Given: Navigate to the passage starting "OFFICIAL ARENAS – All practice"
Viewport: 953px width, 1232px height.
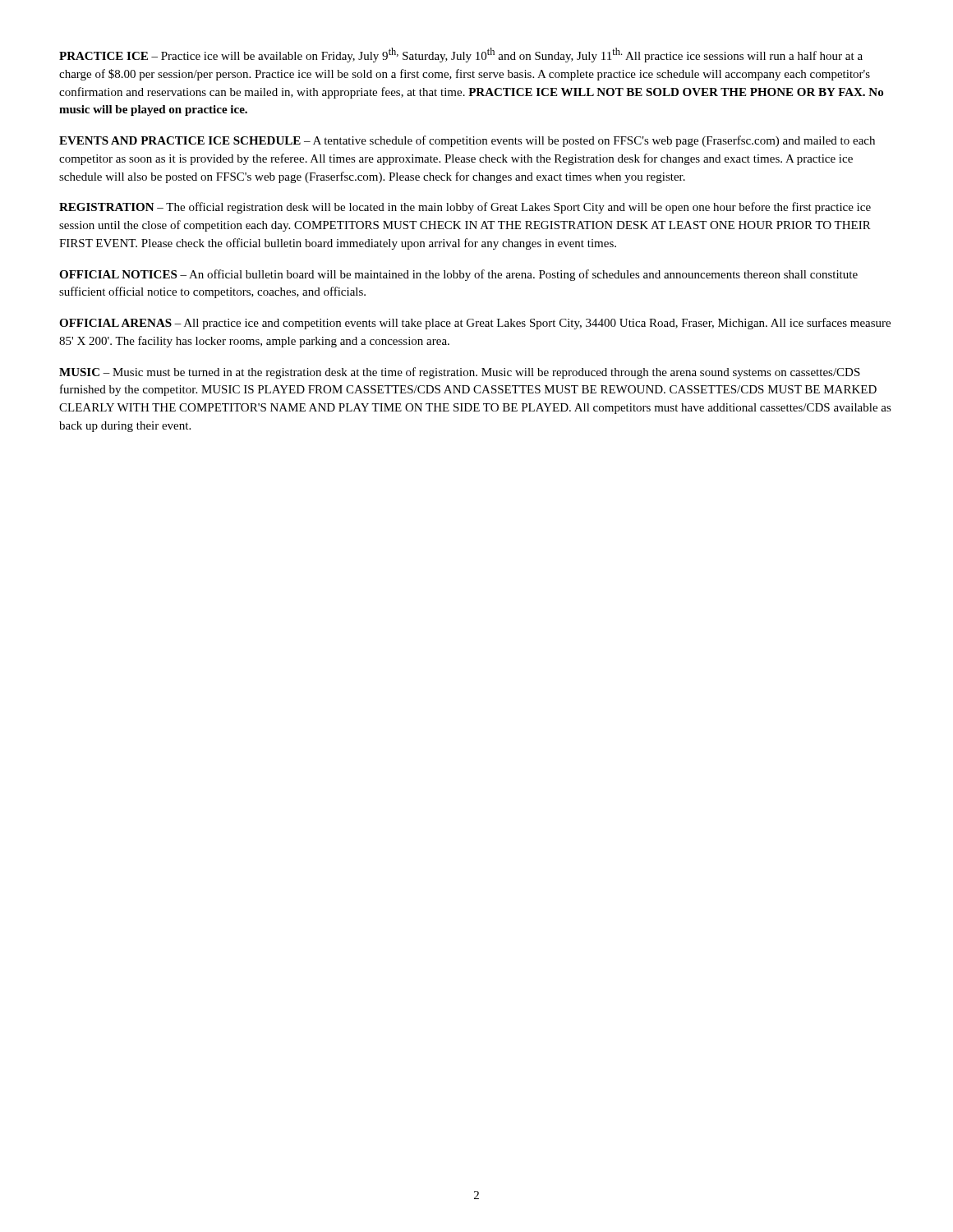Looking at the screenshot, I should tap(475, 332).
